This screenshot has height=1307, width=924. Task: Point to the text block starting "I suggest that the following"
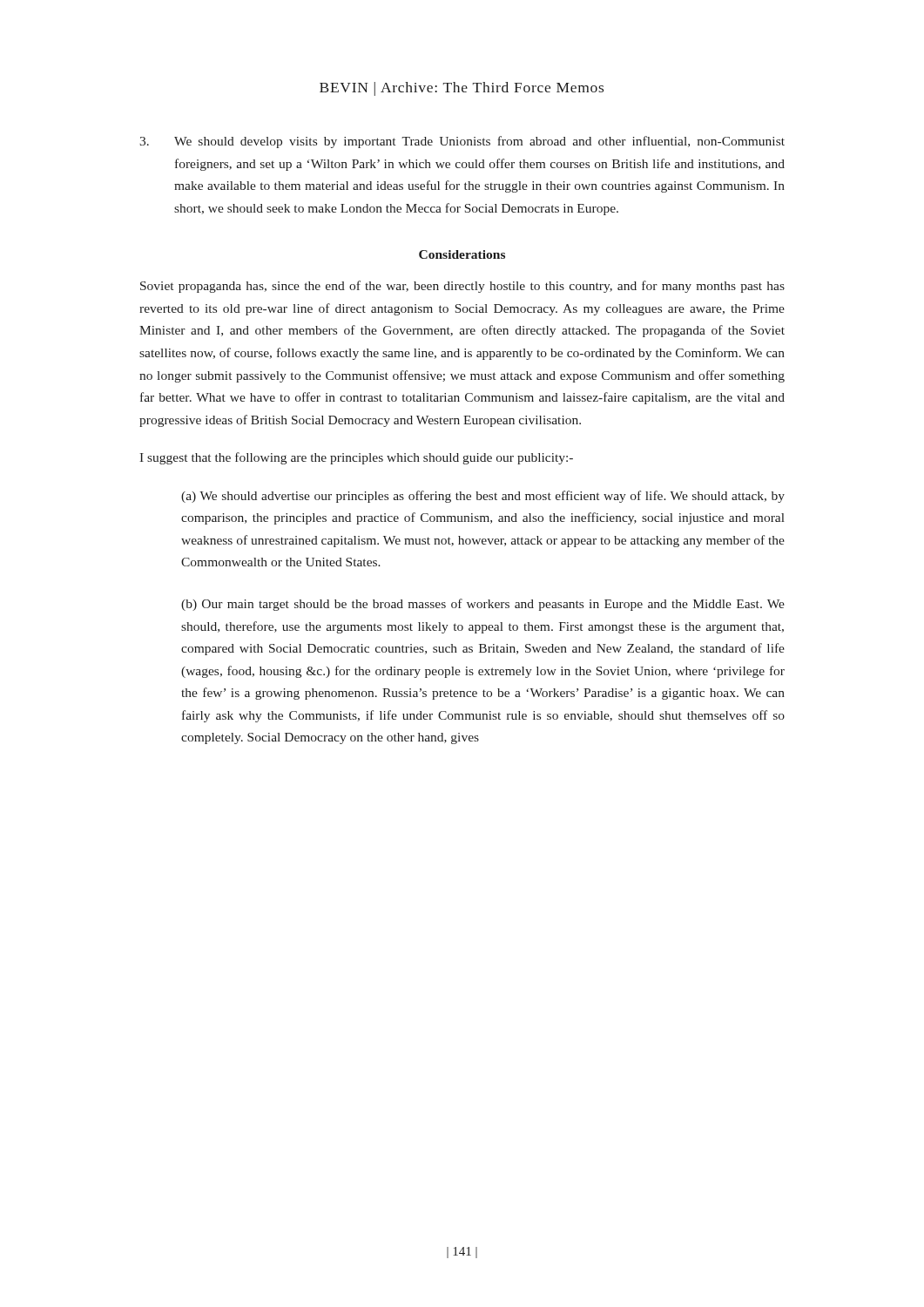point(356,457)
